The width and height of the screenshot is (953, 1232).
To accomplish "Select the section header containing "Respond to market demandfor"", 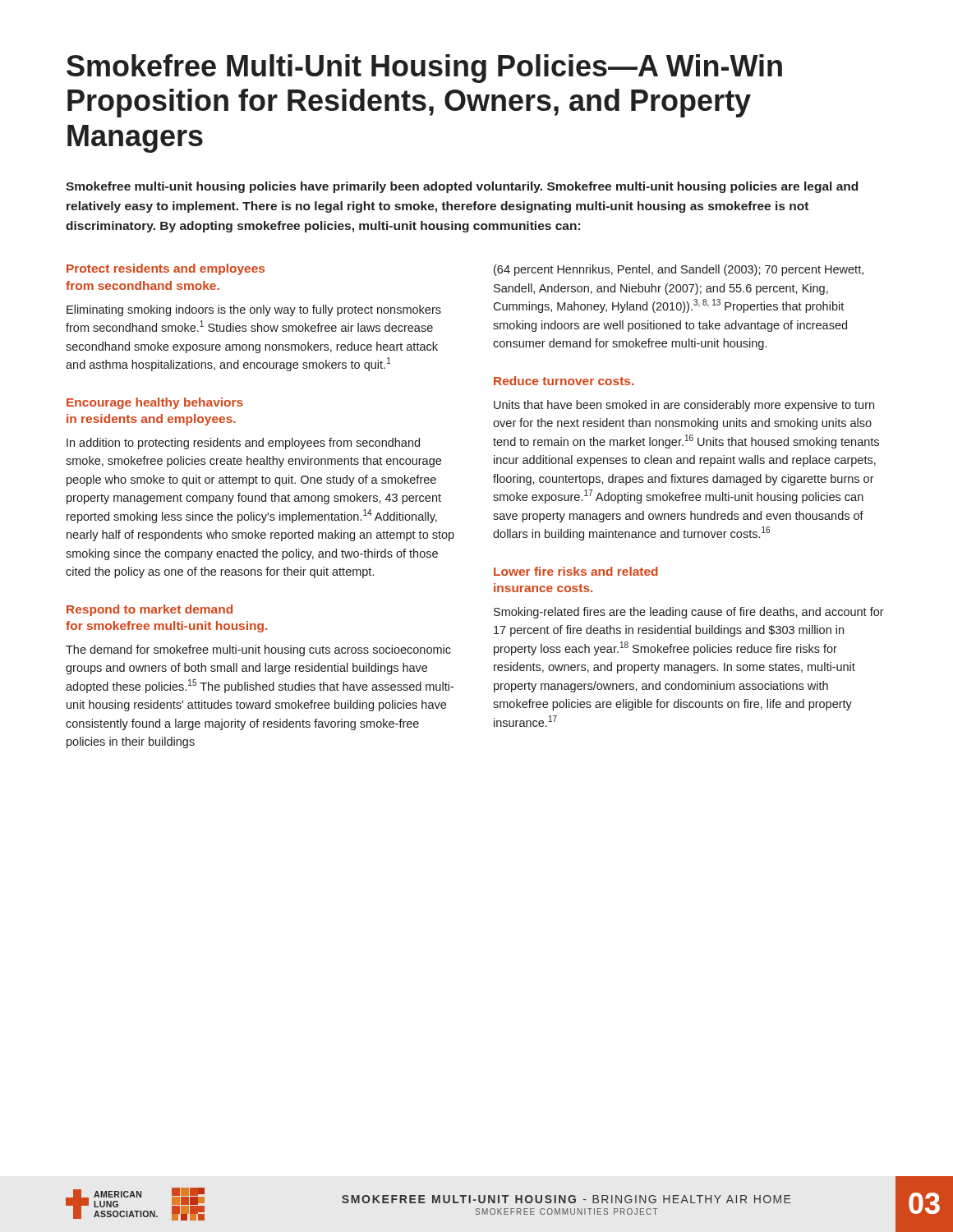I will pos(263,617).
